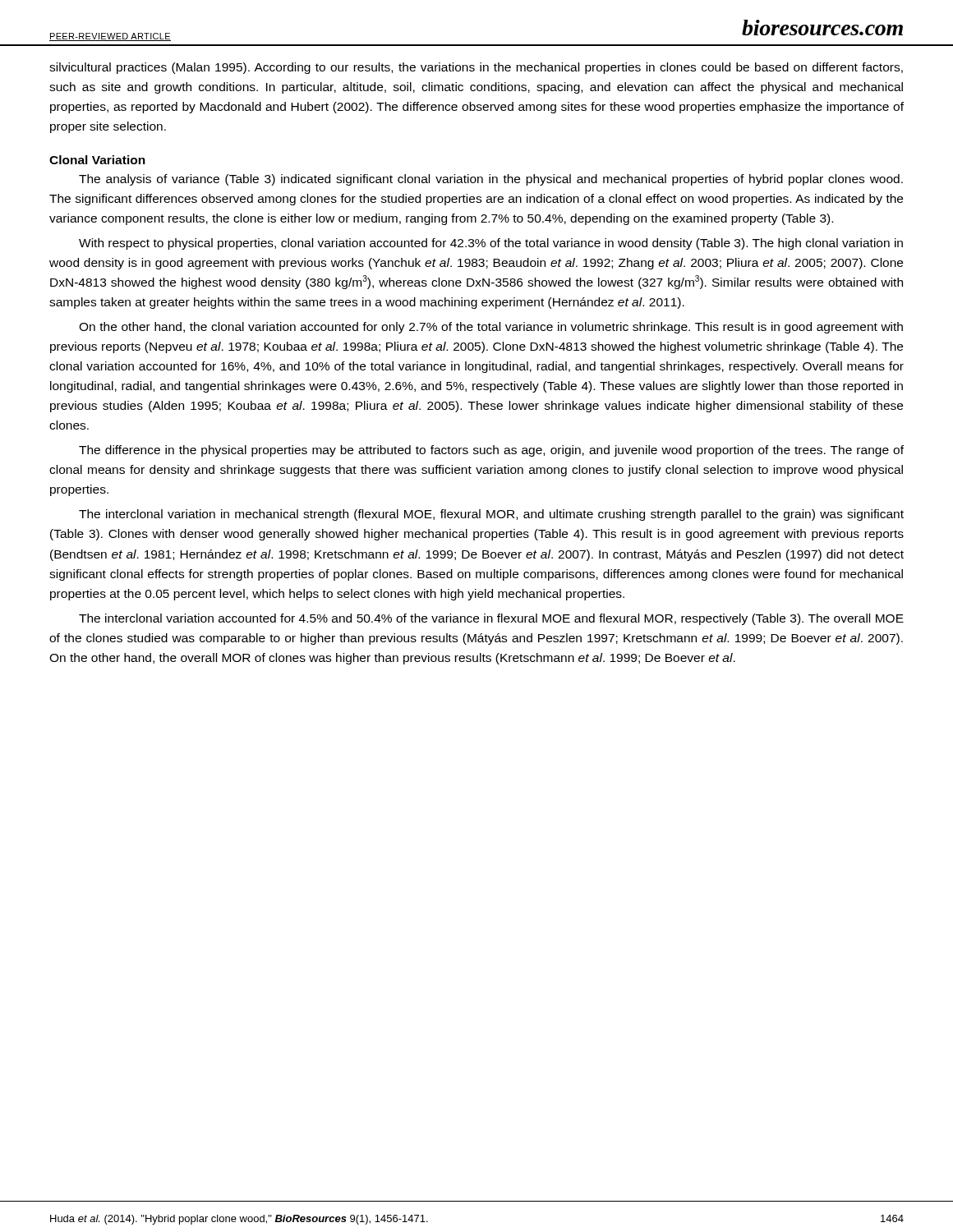Find the section header that says "Clonal Variation"
This screenshot has width=953, height=1232.
(97, 160)
